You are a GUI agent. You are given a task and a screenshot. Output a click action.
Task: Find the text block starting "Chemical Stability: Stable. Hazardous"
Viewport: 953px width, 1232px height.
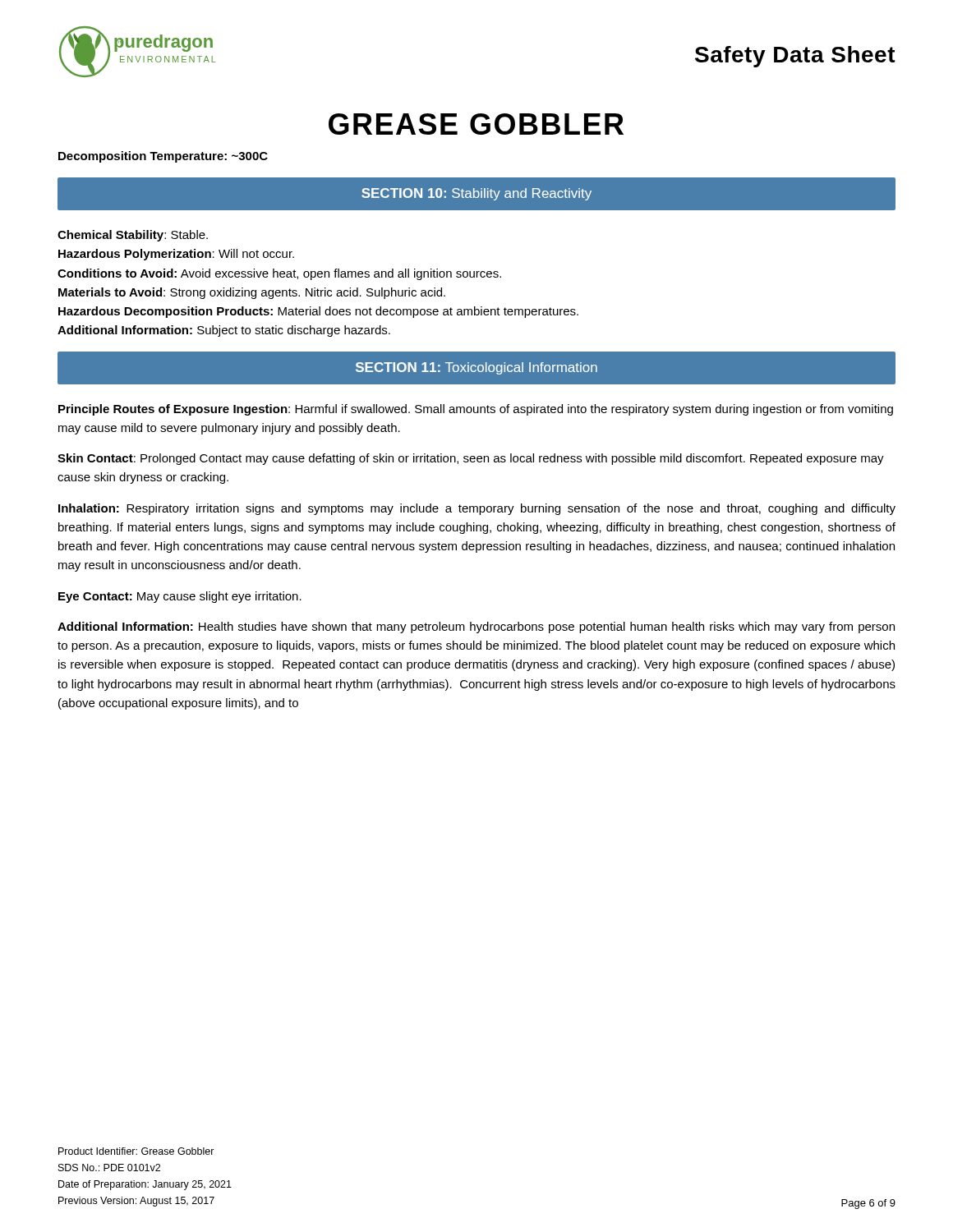click(318, 282)
